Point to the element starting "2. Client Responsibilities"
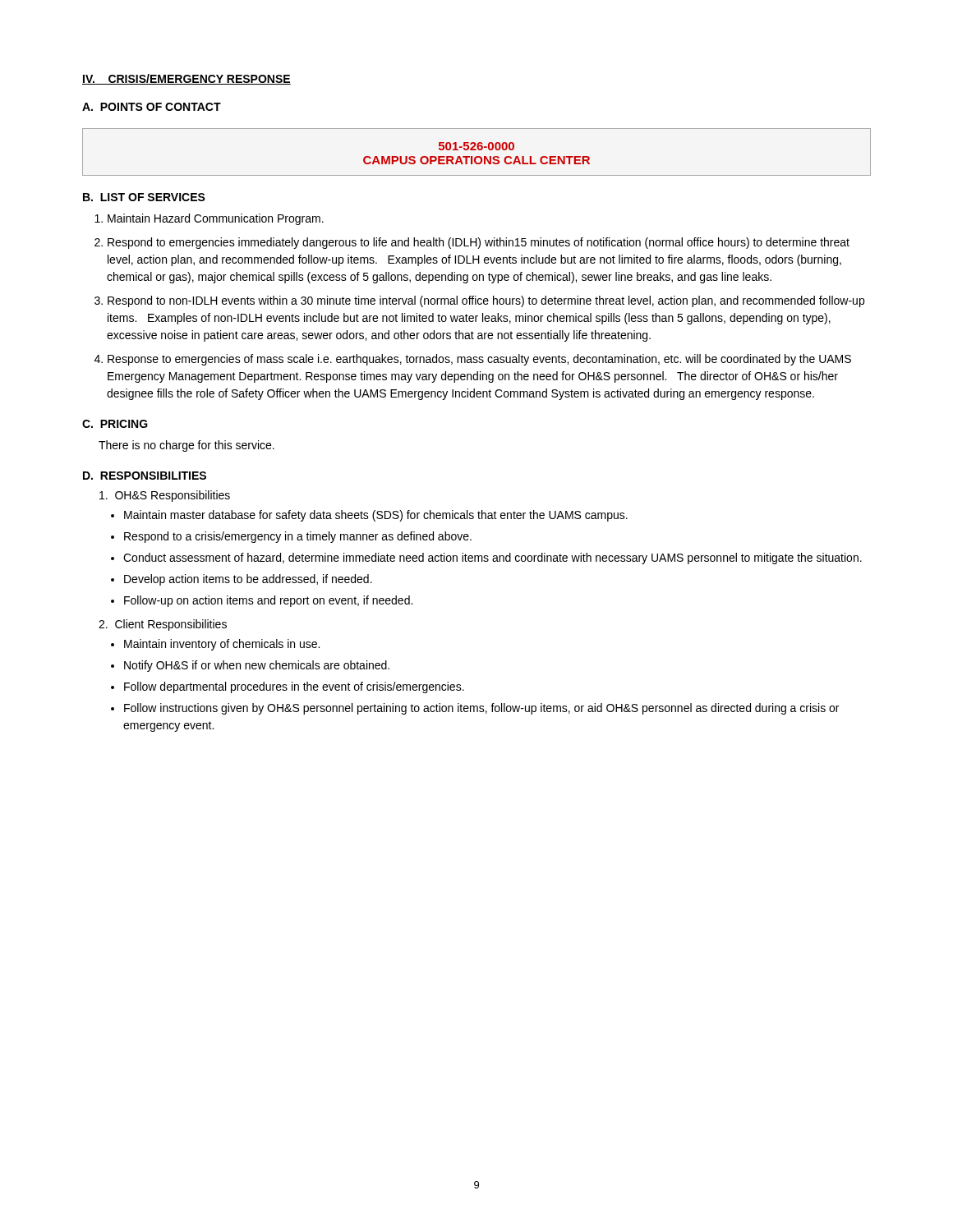 [x=163, y=624]
